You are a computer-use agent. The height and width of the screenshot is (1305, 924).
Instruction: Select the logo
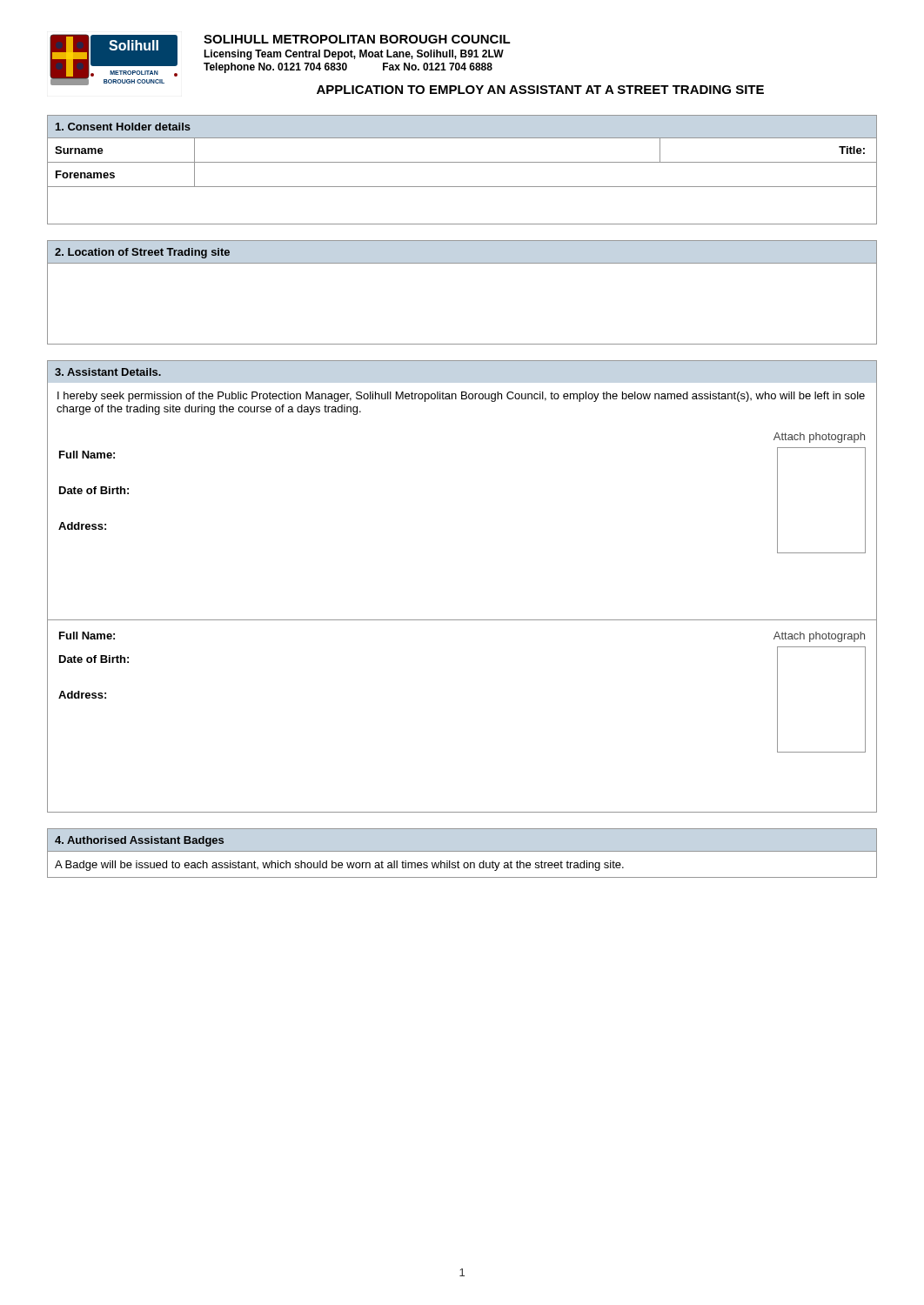(117, 65)
